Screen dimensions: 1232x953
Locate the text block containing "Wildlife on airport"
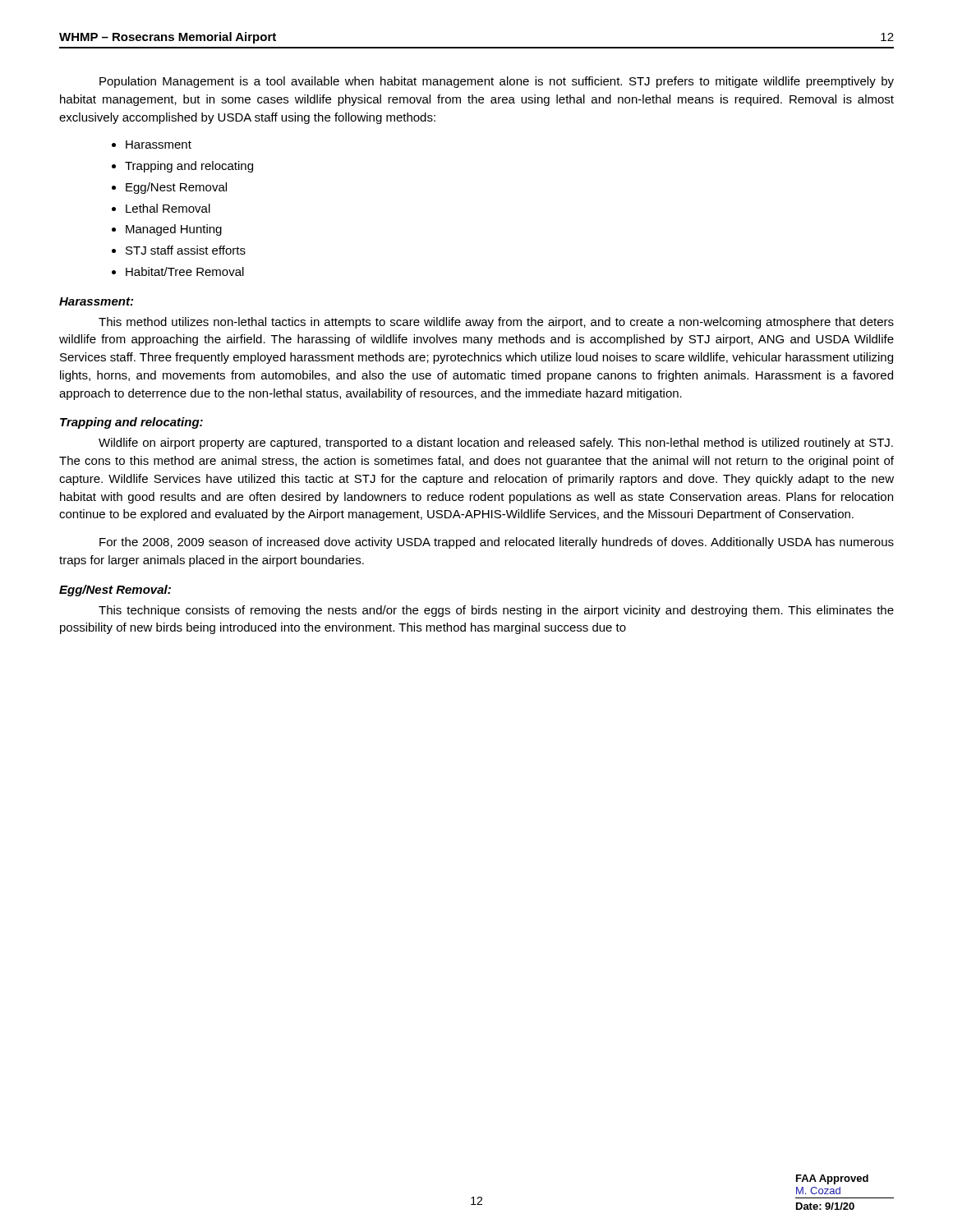(x=476, y=479)
